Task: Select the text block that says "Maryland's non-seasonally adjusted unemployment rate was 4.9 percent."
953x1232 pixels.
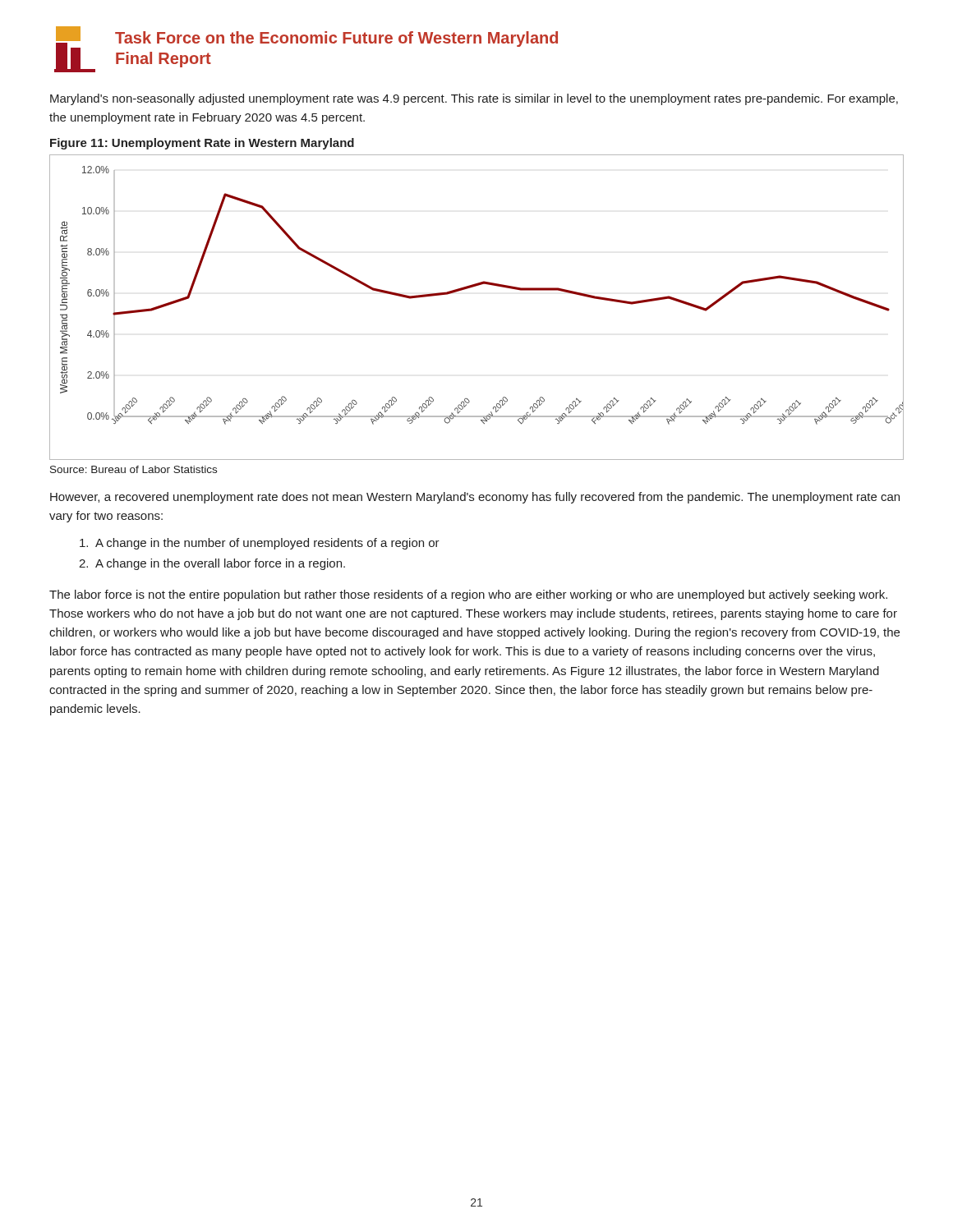Action: (474, 108)
